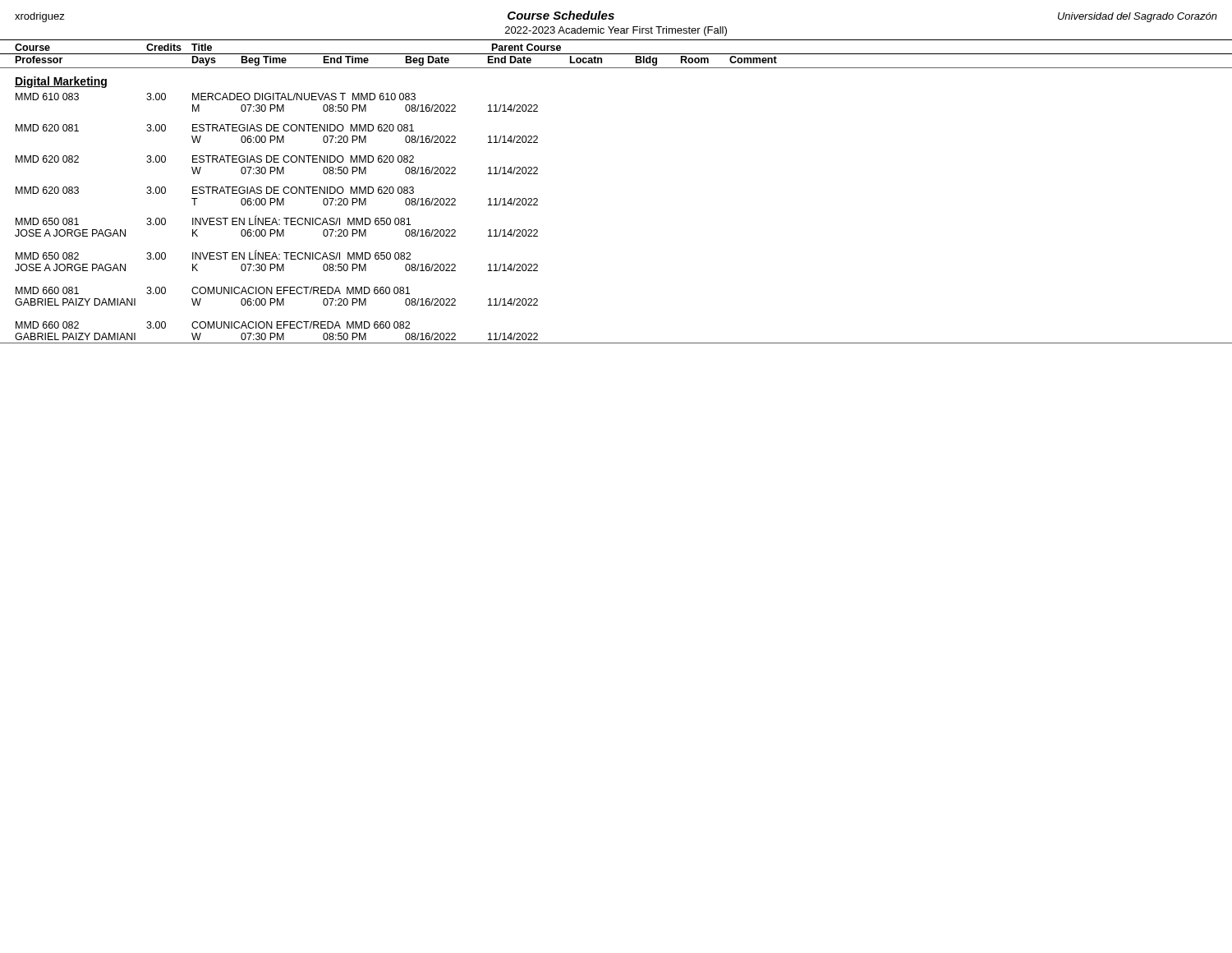Click a table
The width and height of the screenshot is (1232, 953).
pyautogui.click(x=616, y=198)
